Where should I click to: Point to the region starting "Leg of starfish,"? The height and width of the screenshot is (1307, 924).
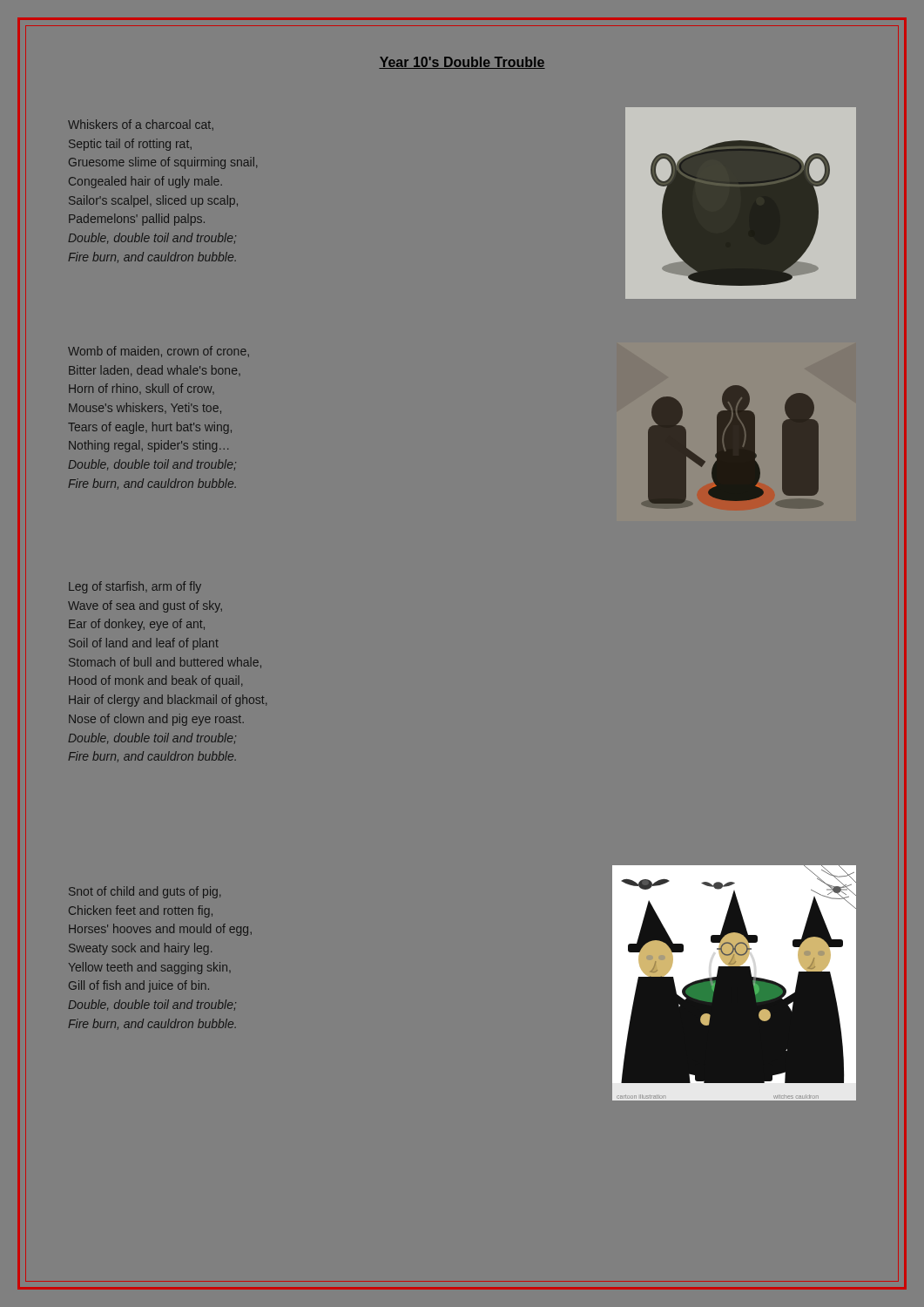pos(168,671)
